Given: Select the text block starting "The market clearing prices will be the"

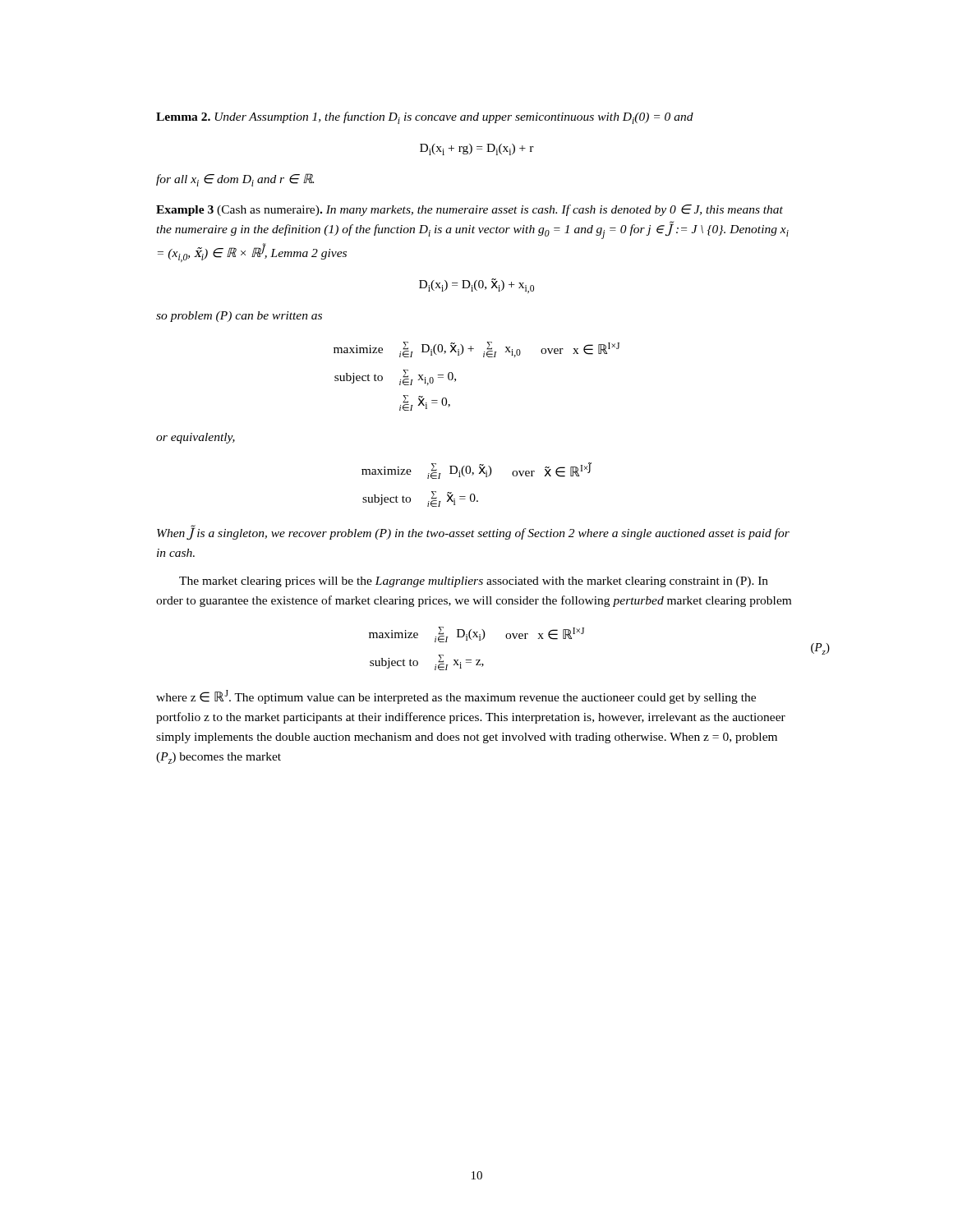Looking at the screenshot, I should pos(476,590).
